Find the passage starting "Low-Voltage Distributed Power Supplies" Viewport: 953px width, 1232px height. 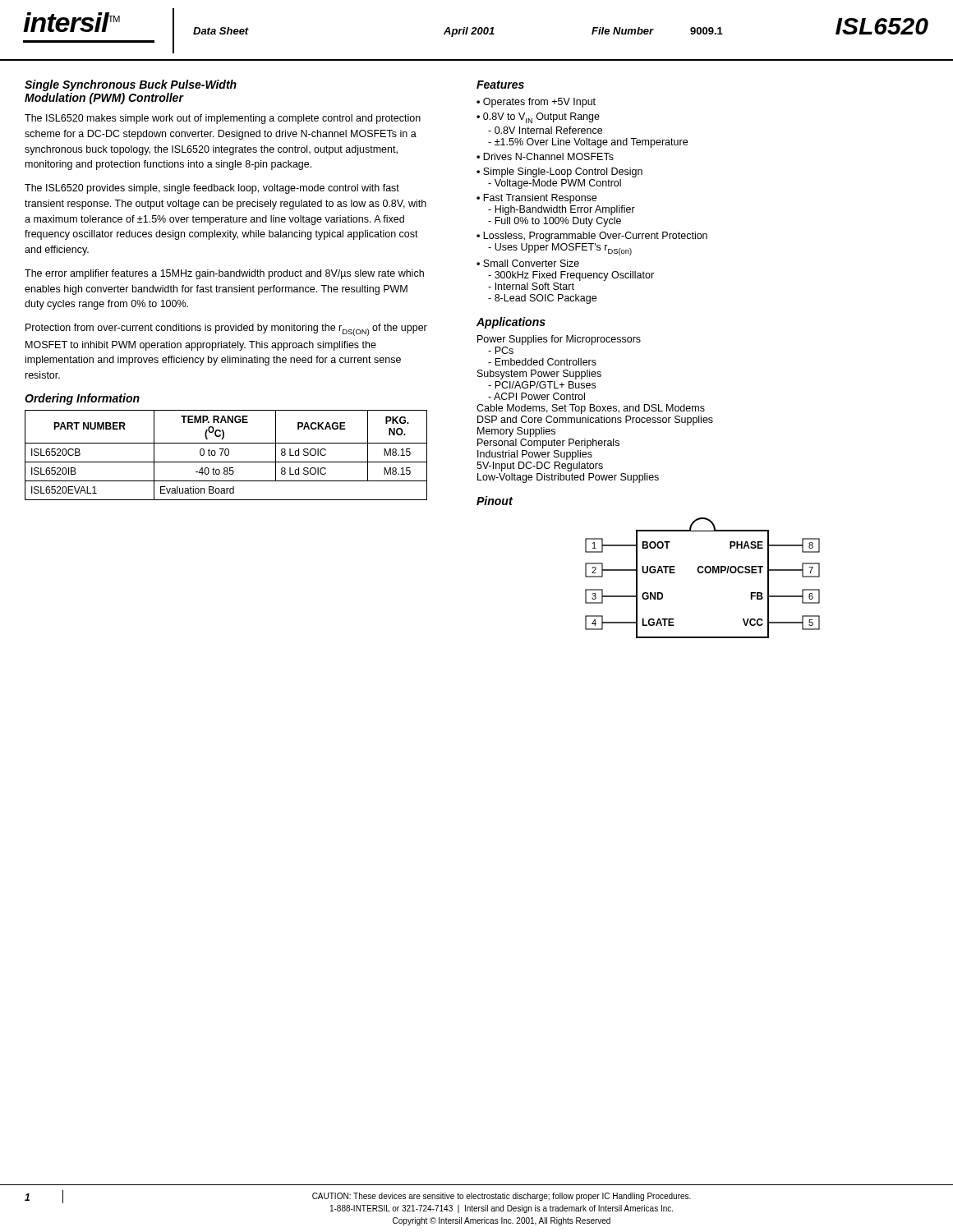click(568, 478)
